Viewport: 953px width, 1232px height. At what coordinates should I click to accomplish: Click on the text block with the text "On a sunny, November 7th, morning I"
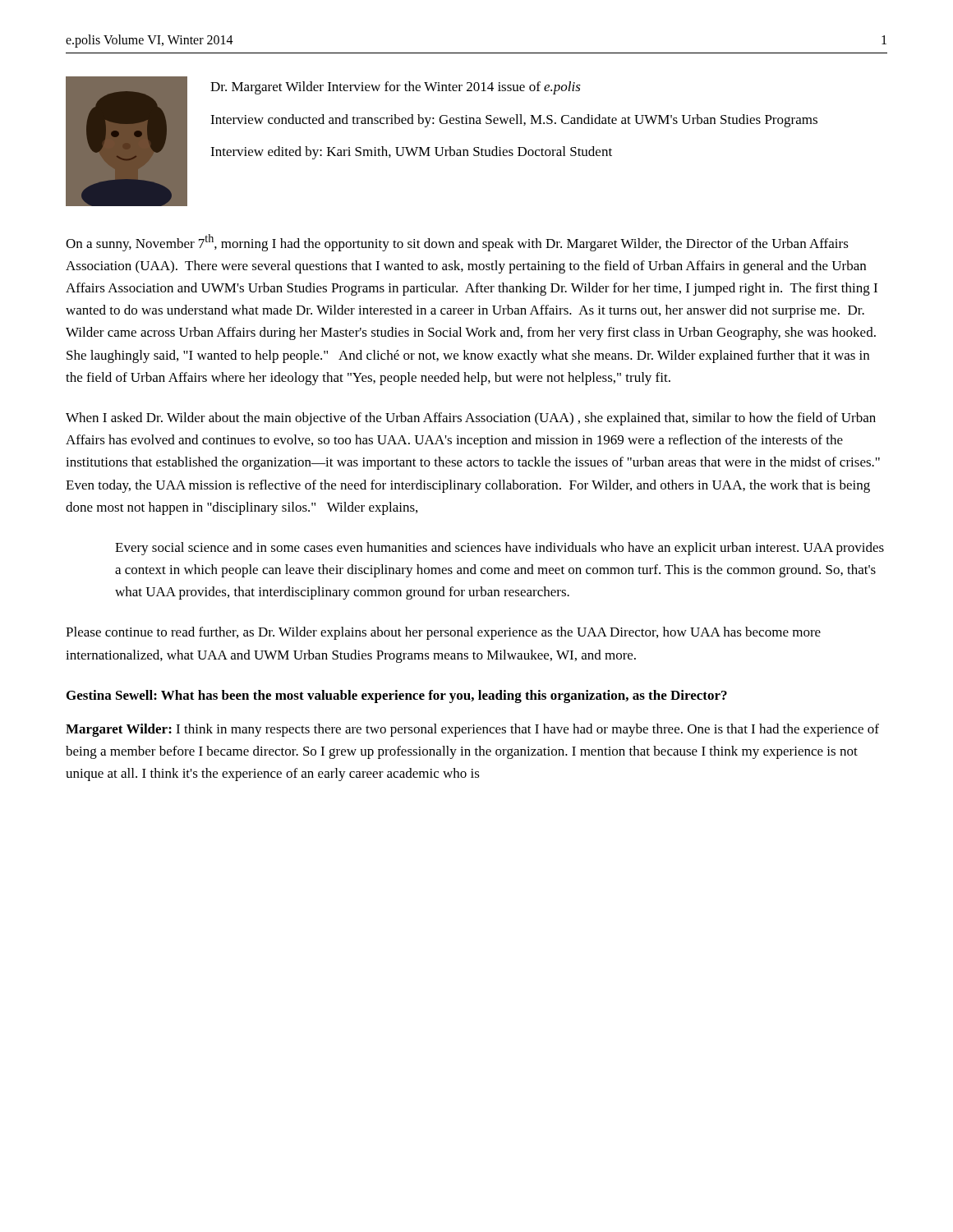472,308
